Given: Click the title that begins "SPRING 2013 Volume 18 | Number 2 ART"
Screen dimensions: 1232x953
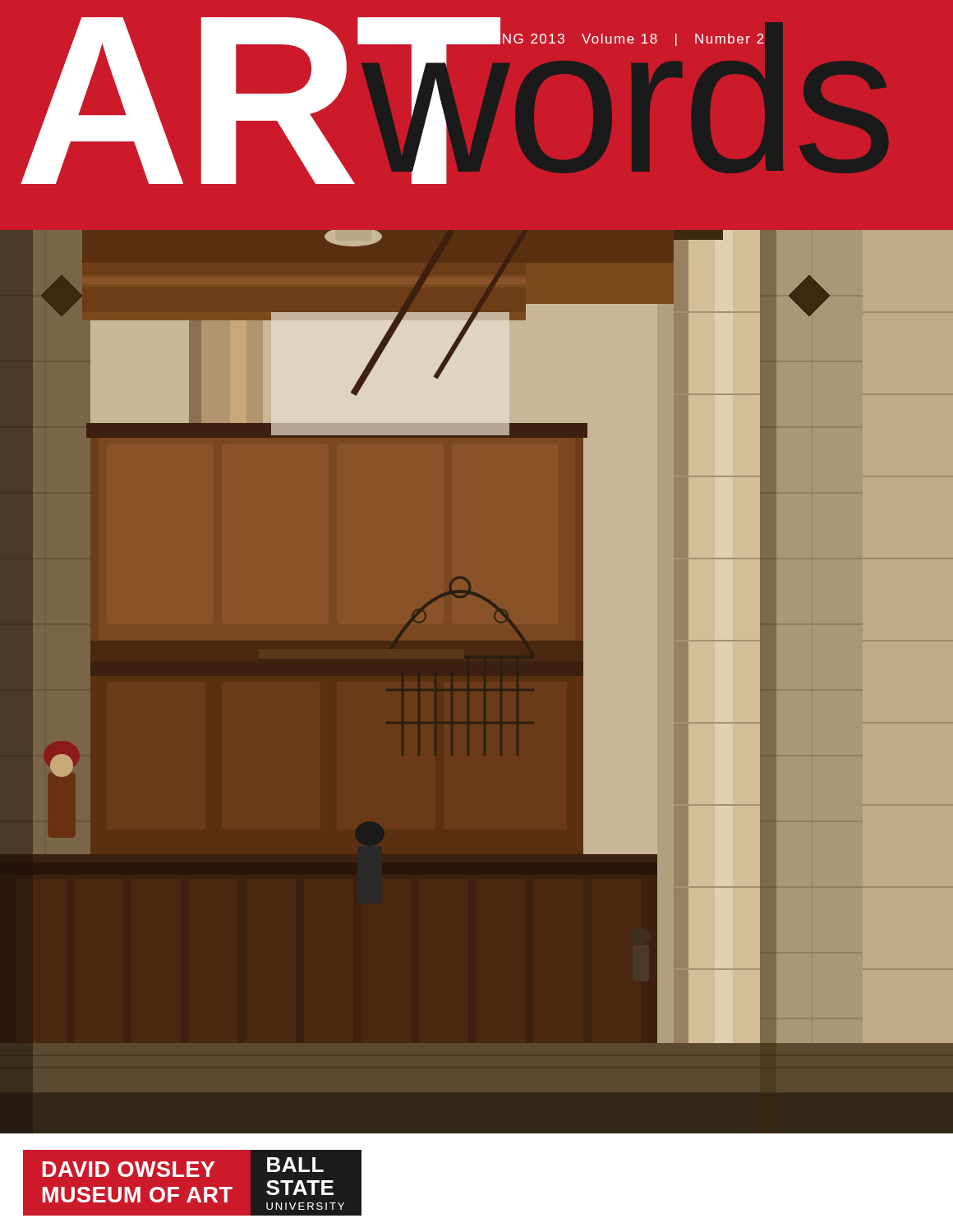Looking at the screenshot, I should (x=454, y=115).
